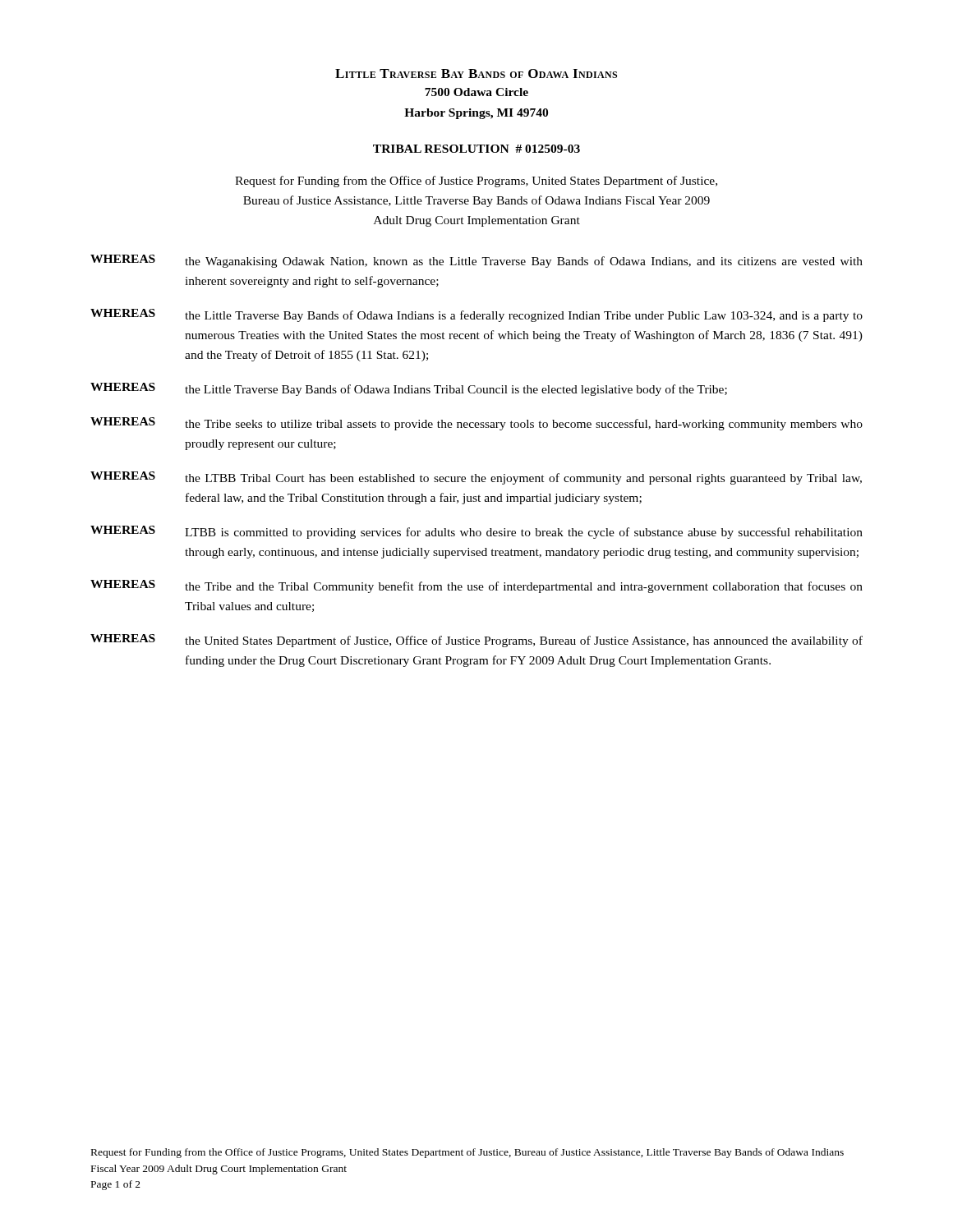Select the text starting "WHEREAS the Tribe and the Tribal"
Image resolution: width=953 pixels, height=1232 pixels.
[x=476, y=596]
